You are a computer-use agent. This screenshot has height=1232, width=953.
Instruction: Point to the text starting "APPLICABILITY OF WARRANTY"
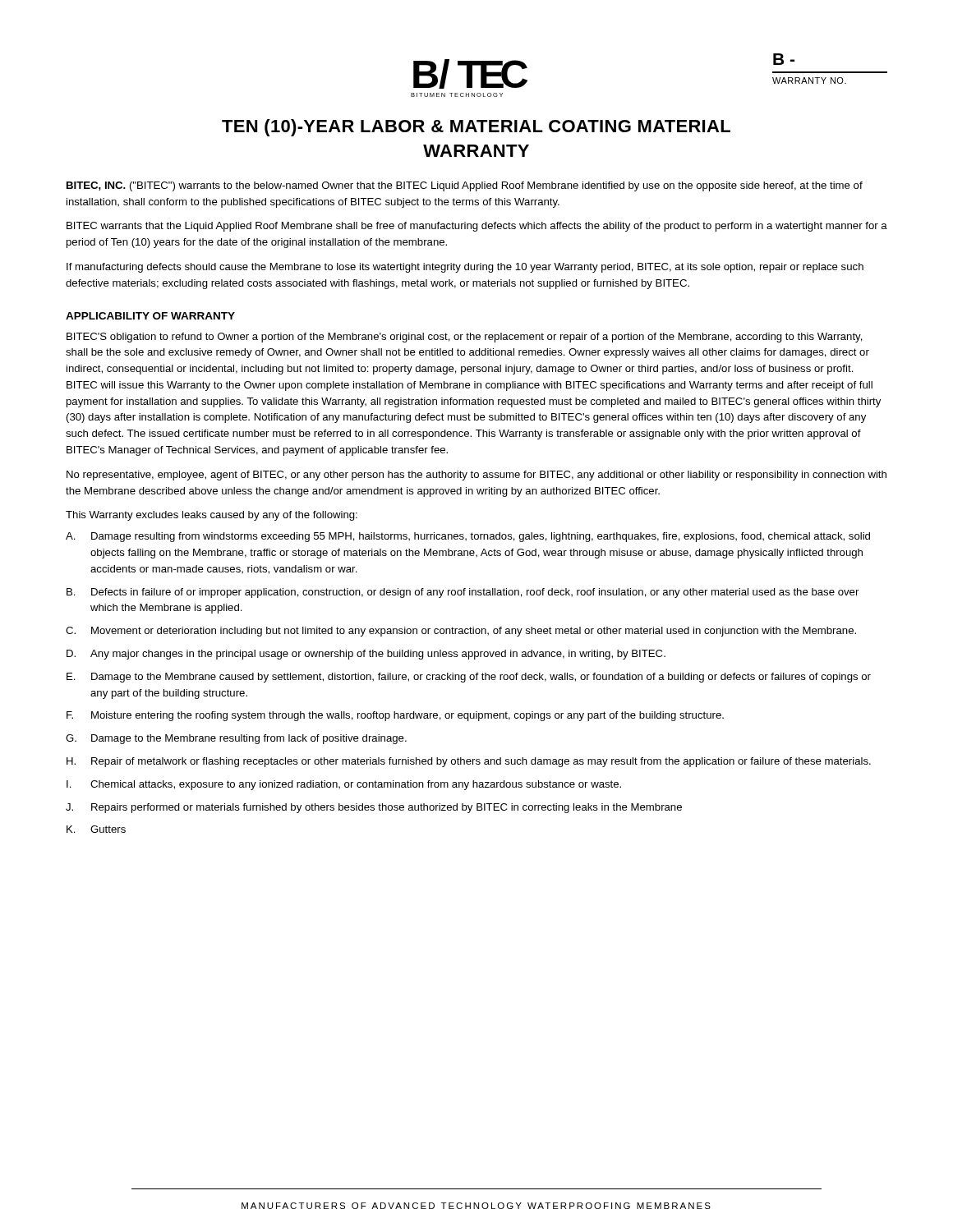click(x=150, y=315)
